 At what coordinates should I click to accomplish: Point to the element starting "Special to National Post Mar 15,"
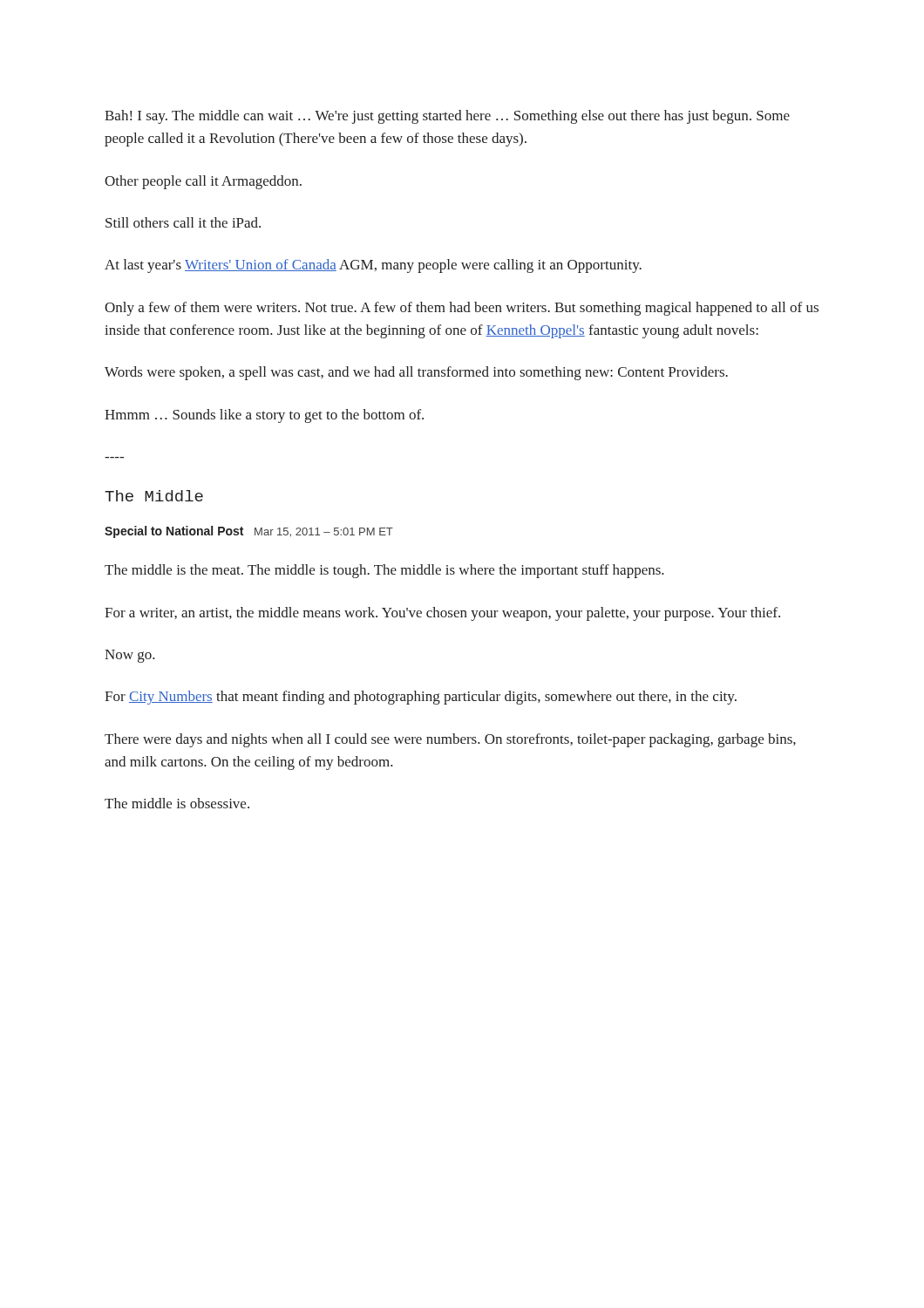click(249, 531)
